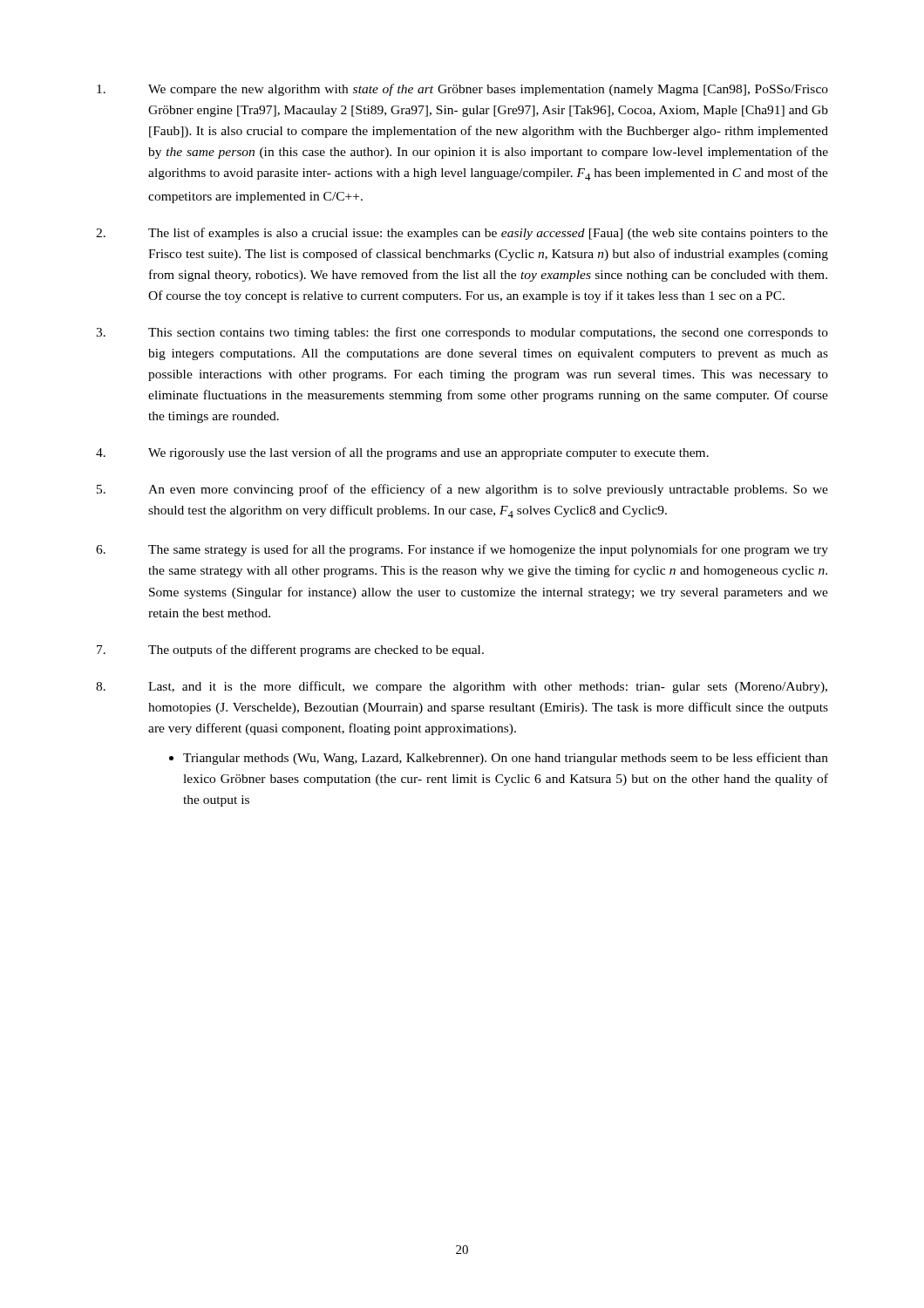
Task: Click the passage that begins "The outputs of the"
Action: pos(316,649)
